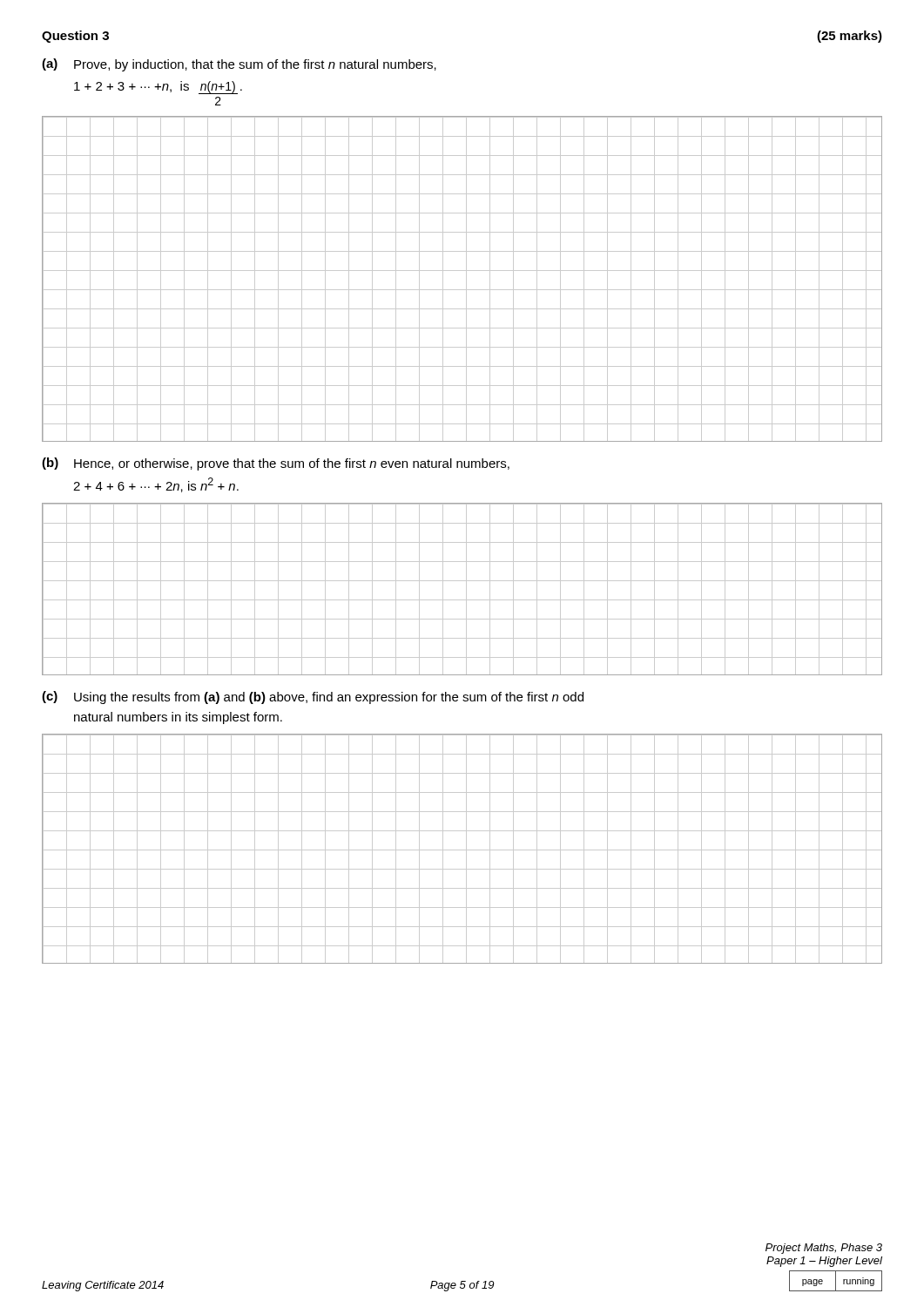This screenshot has width=924, height=1307.
Task: Where is the passage that starts "(c) Using the results from (a)"?
Action: pos(313,707)
